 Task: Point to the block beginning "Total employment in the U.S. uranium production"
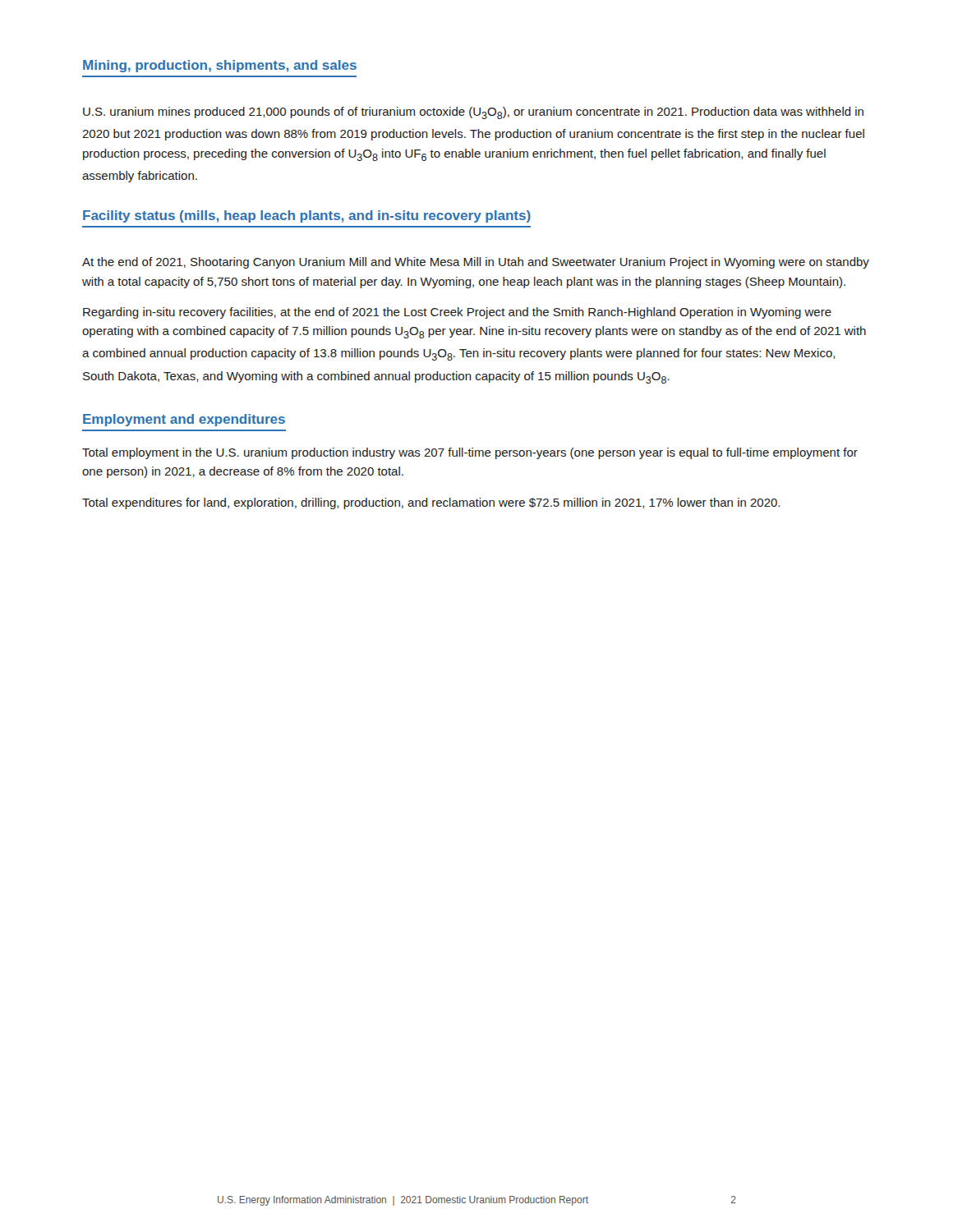coord(476,462)
